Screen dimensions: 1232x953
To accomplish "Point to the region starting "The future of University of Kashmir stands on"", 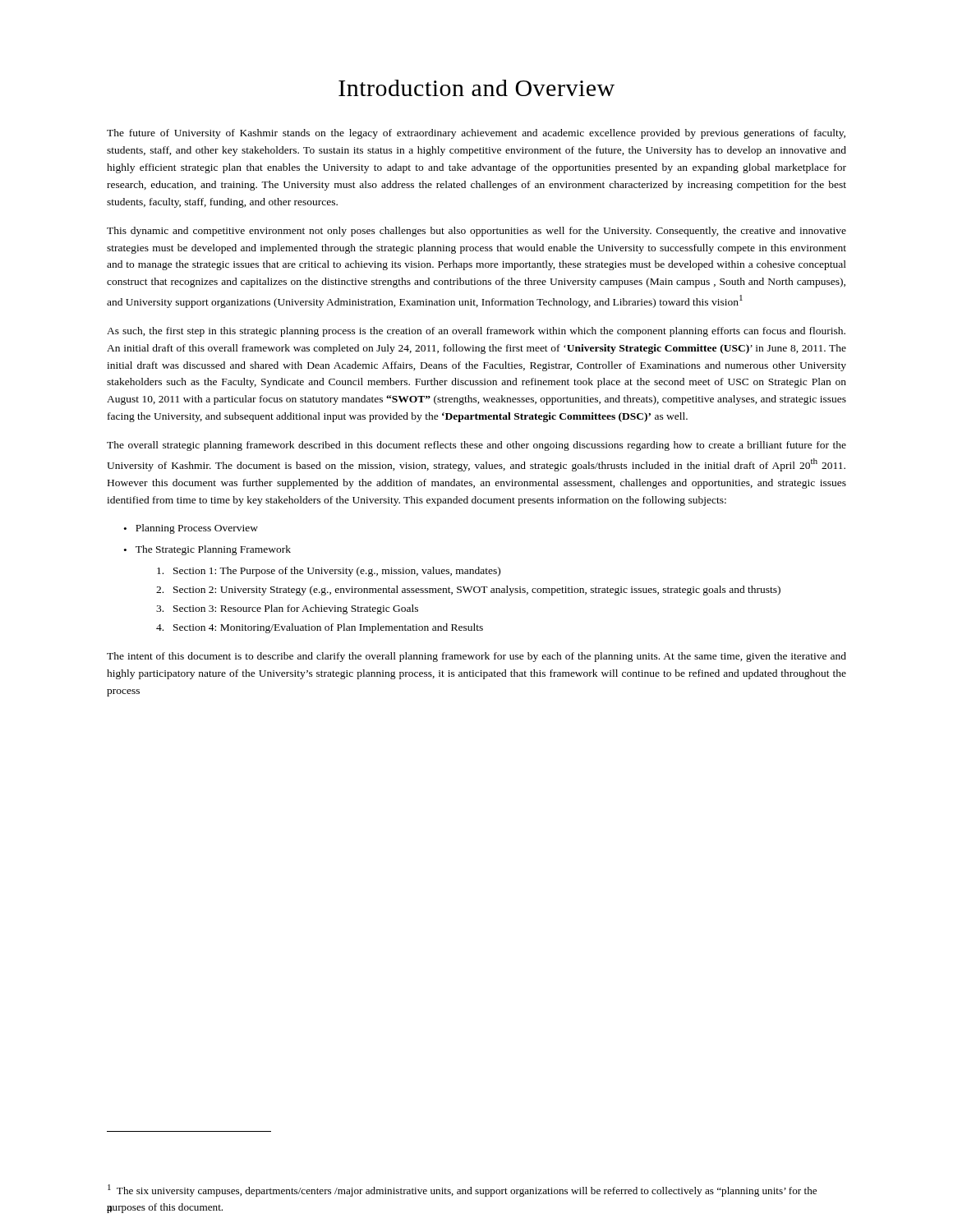I will [x=476, y=167].
